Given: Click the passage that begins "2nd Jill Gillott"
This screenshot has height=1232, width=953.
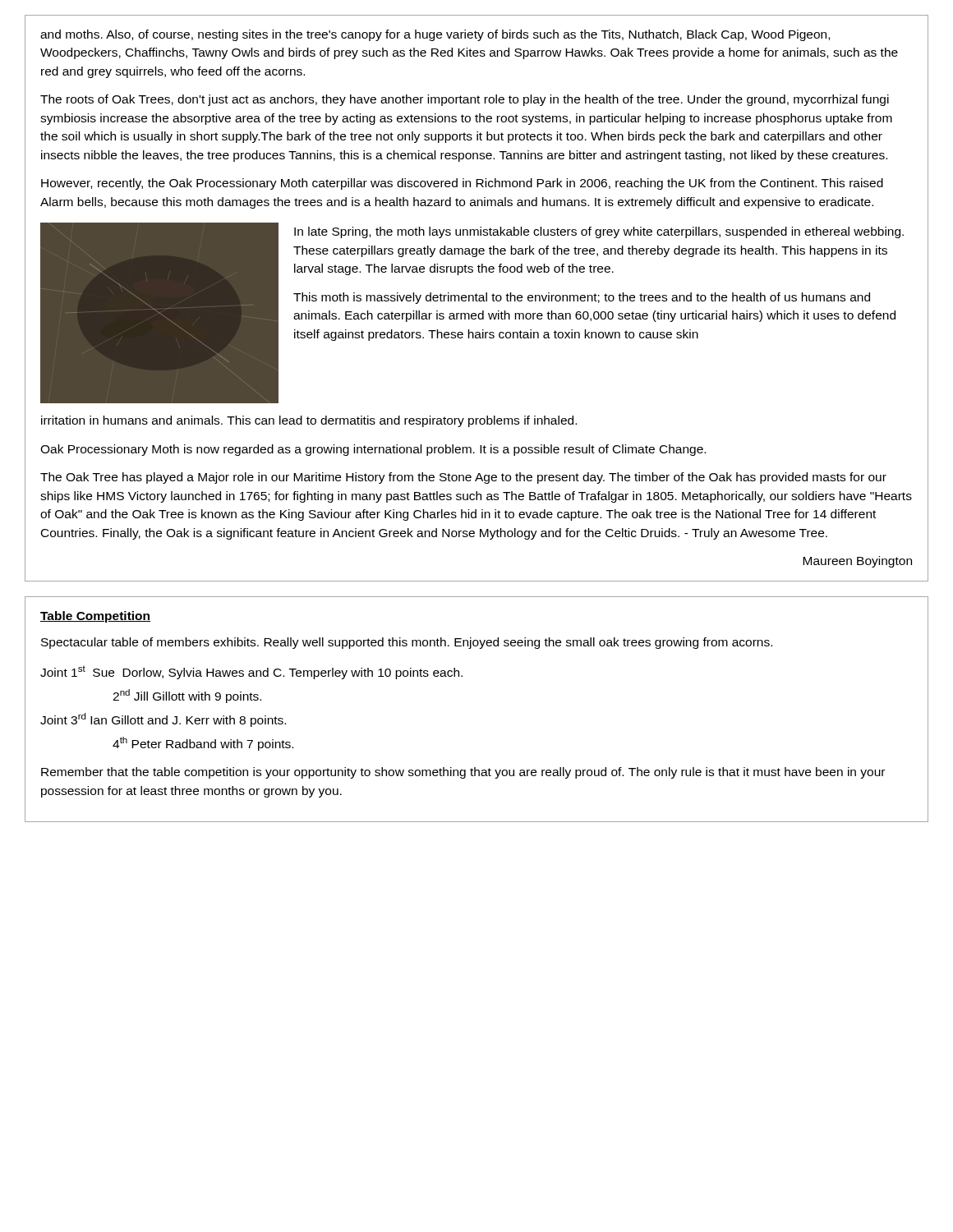Looking at the screenshot, I should [188, 695].
